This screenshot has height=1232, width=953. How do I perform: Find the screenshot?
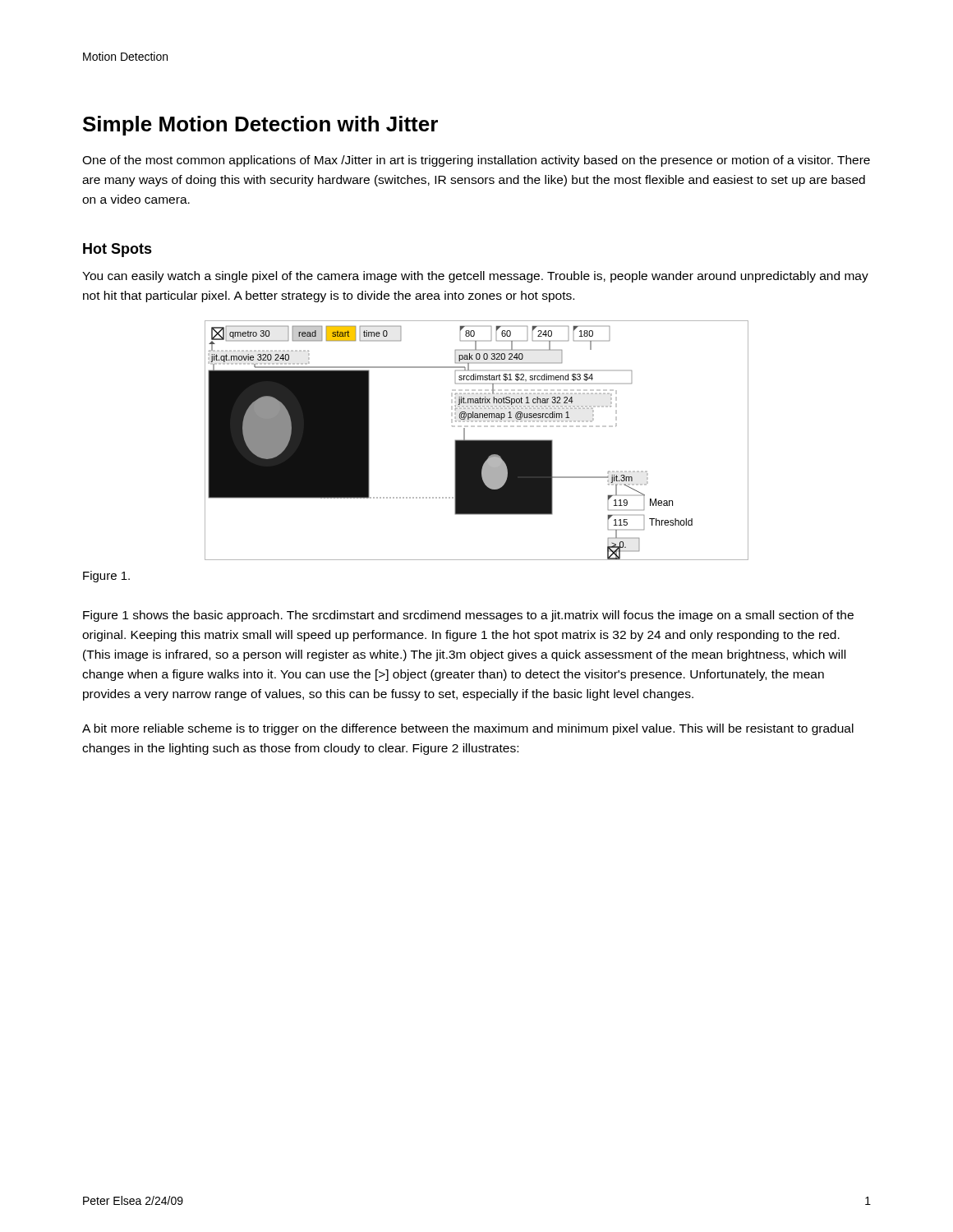(476, 440)
